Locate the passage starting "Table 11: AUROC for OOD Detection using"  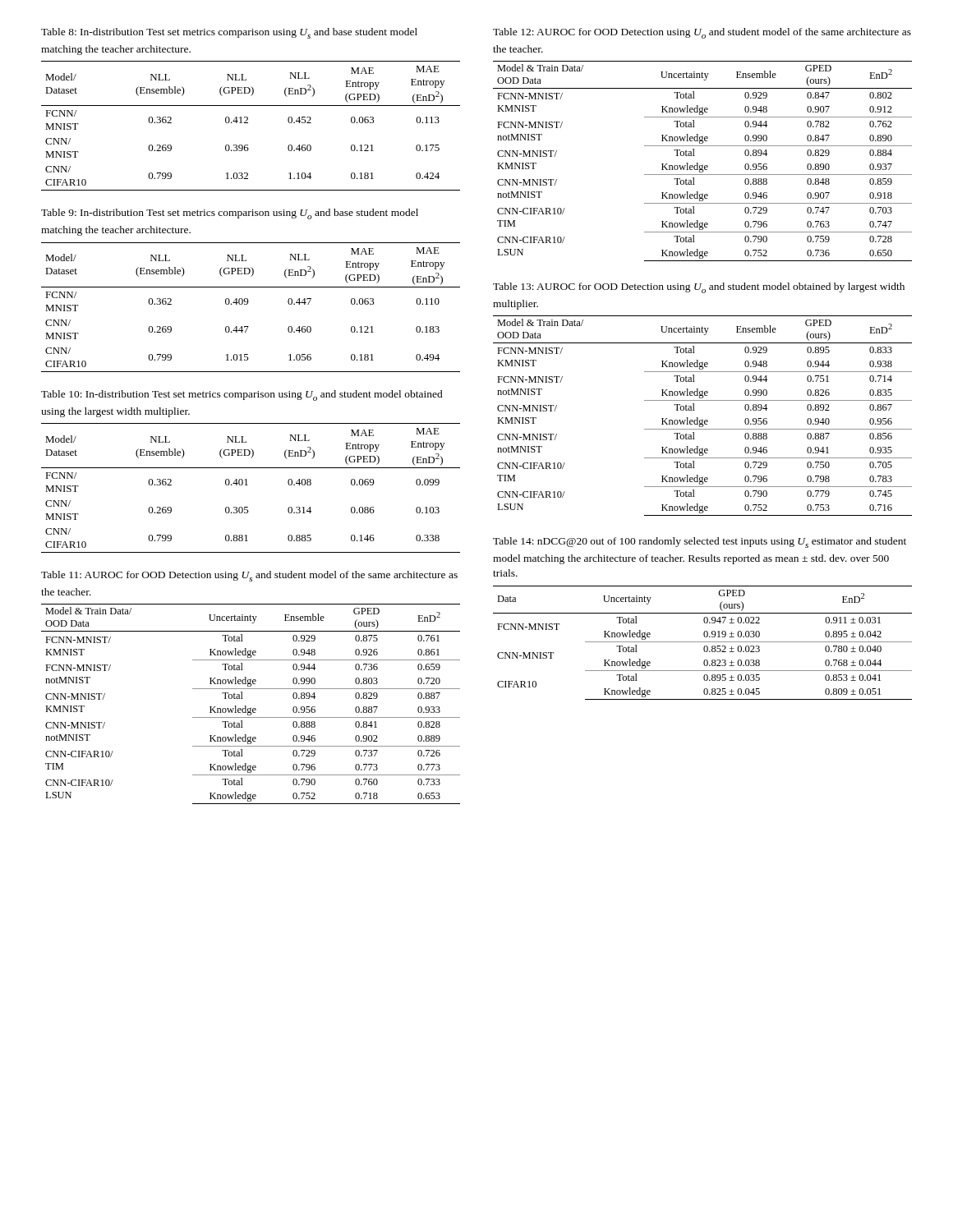[249, 583]
